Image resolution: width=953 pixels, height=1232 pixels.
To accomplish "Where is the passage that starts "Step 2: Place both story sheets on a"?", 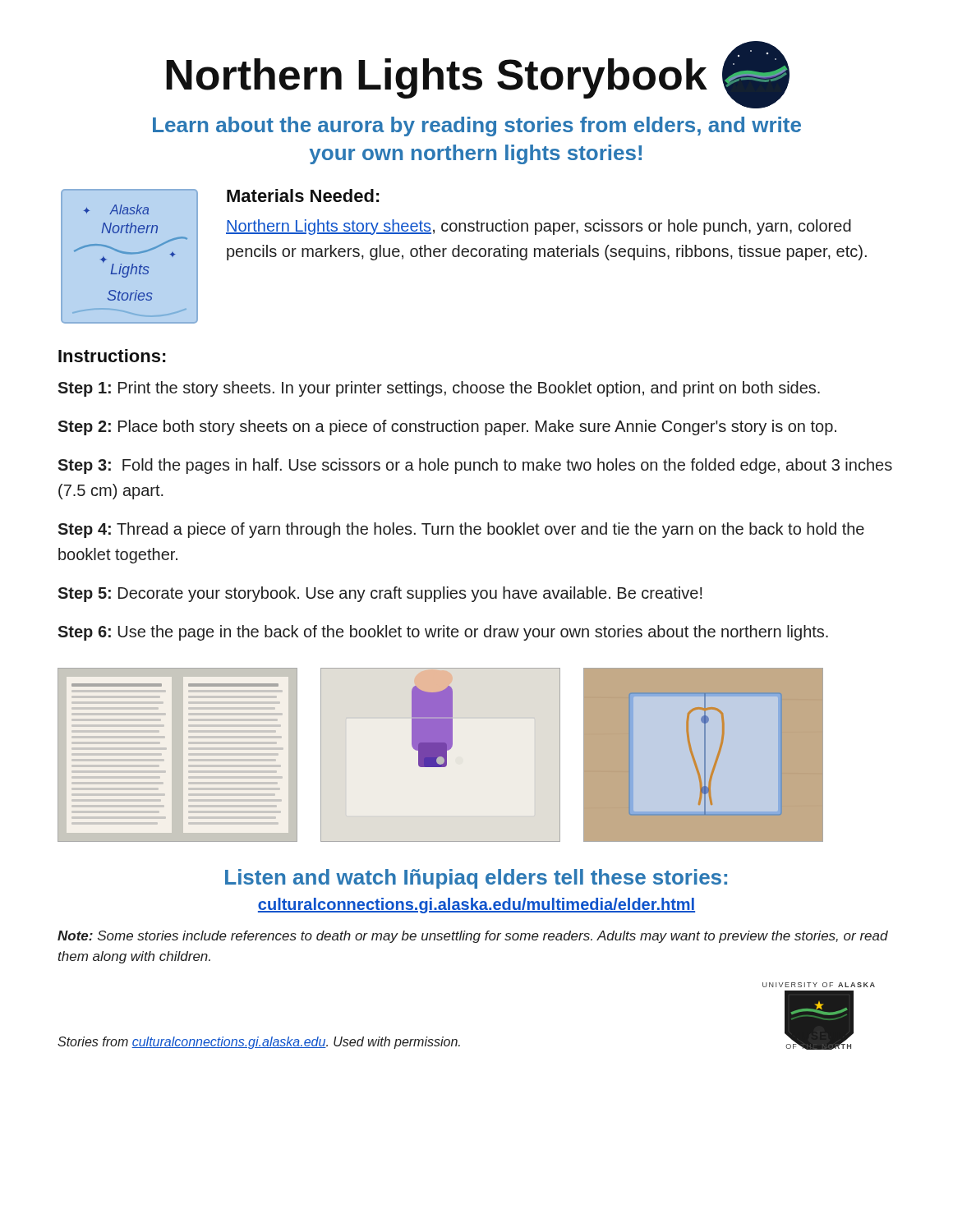I will [448, 426].
